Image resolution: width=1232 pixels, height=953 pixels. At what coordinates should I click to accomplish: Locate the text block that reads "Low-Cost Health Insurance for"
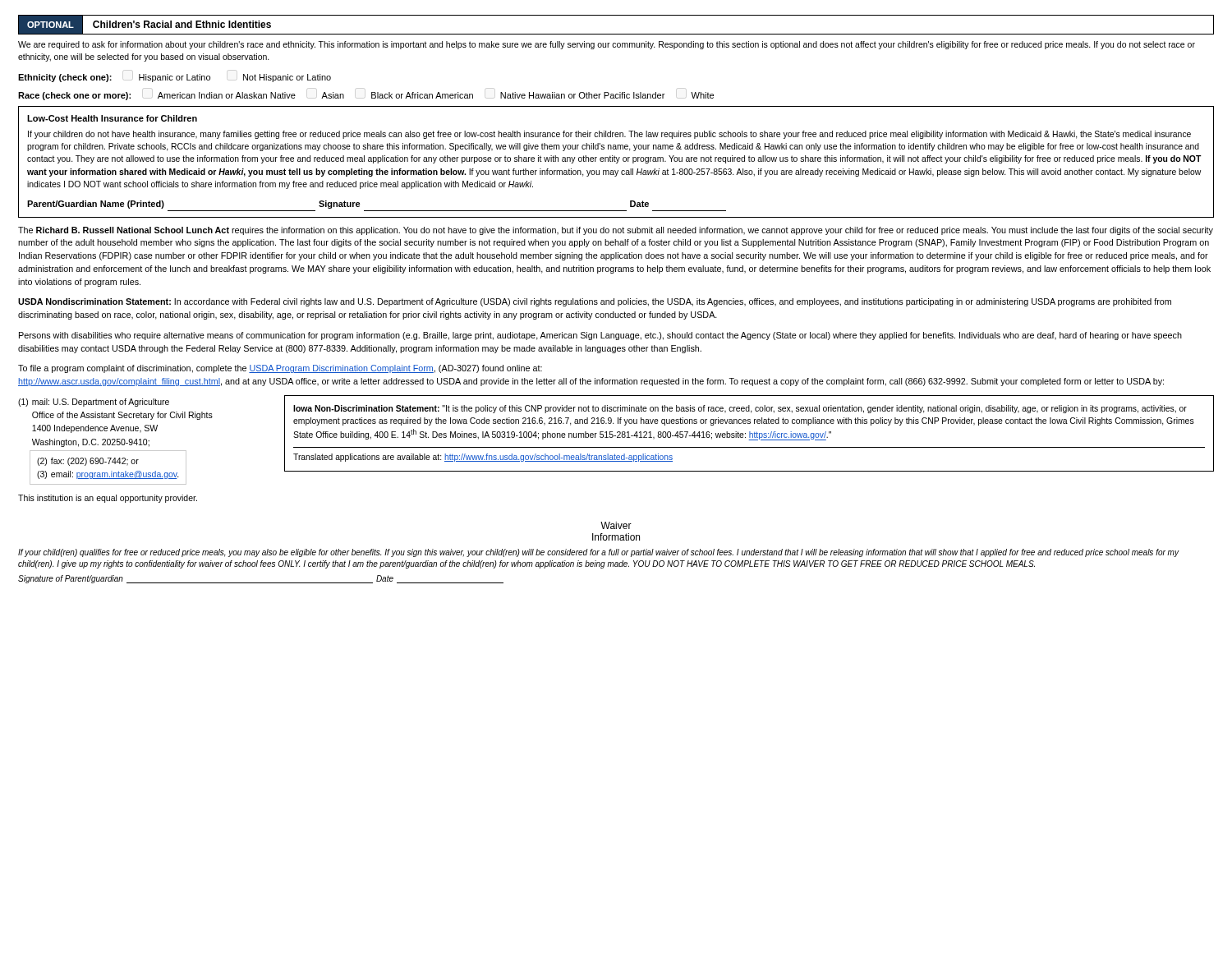(616, 162)
